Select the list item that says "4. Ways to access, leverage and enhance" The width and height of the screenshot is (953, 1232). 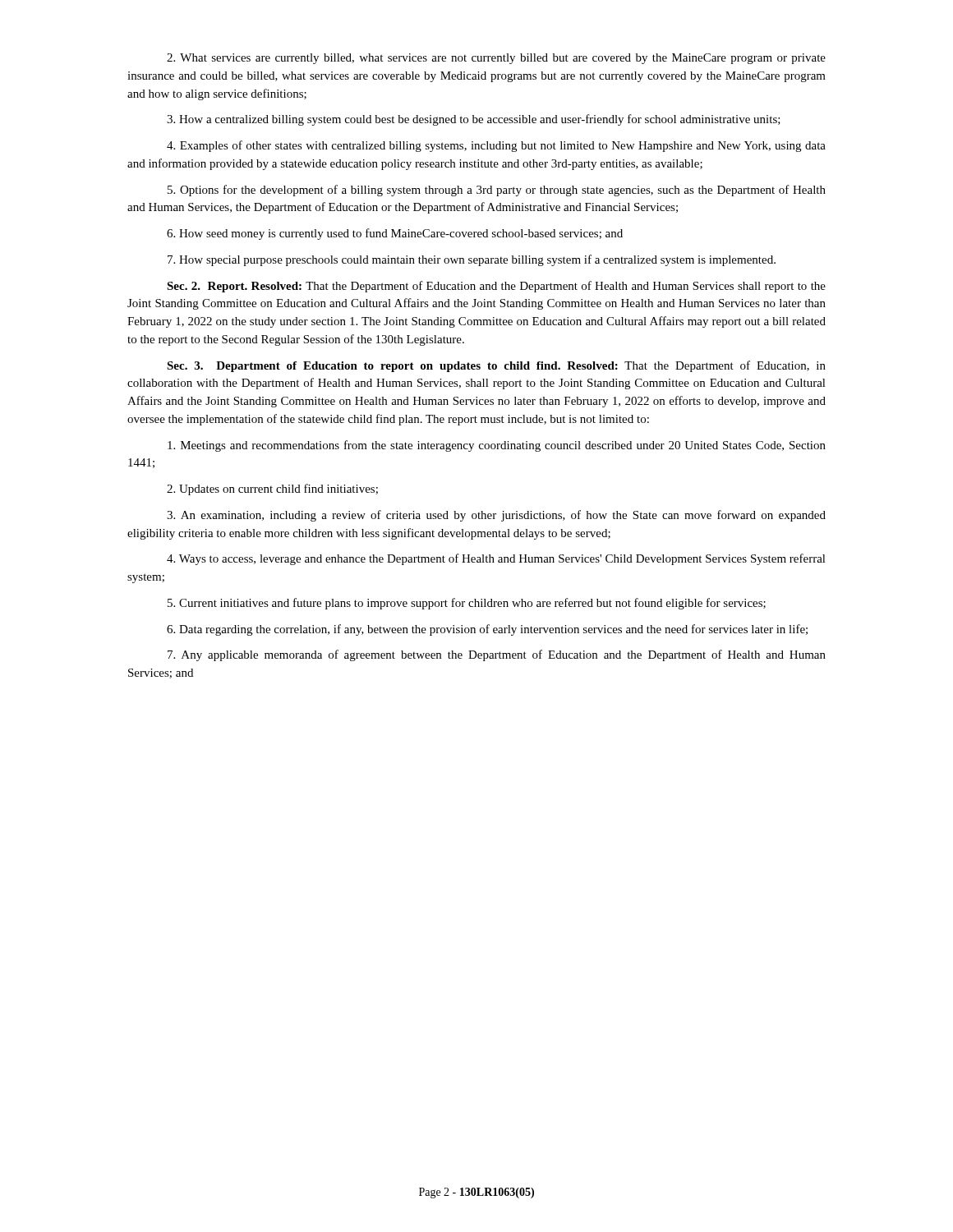pyautogui.click(x=476, y=568)
